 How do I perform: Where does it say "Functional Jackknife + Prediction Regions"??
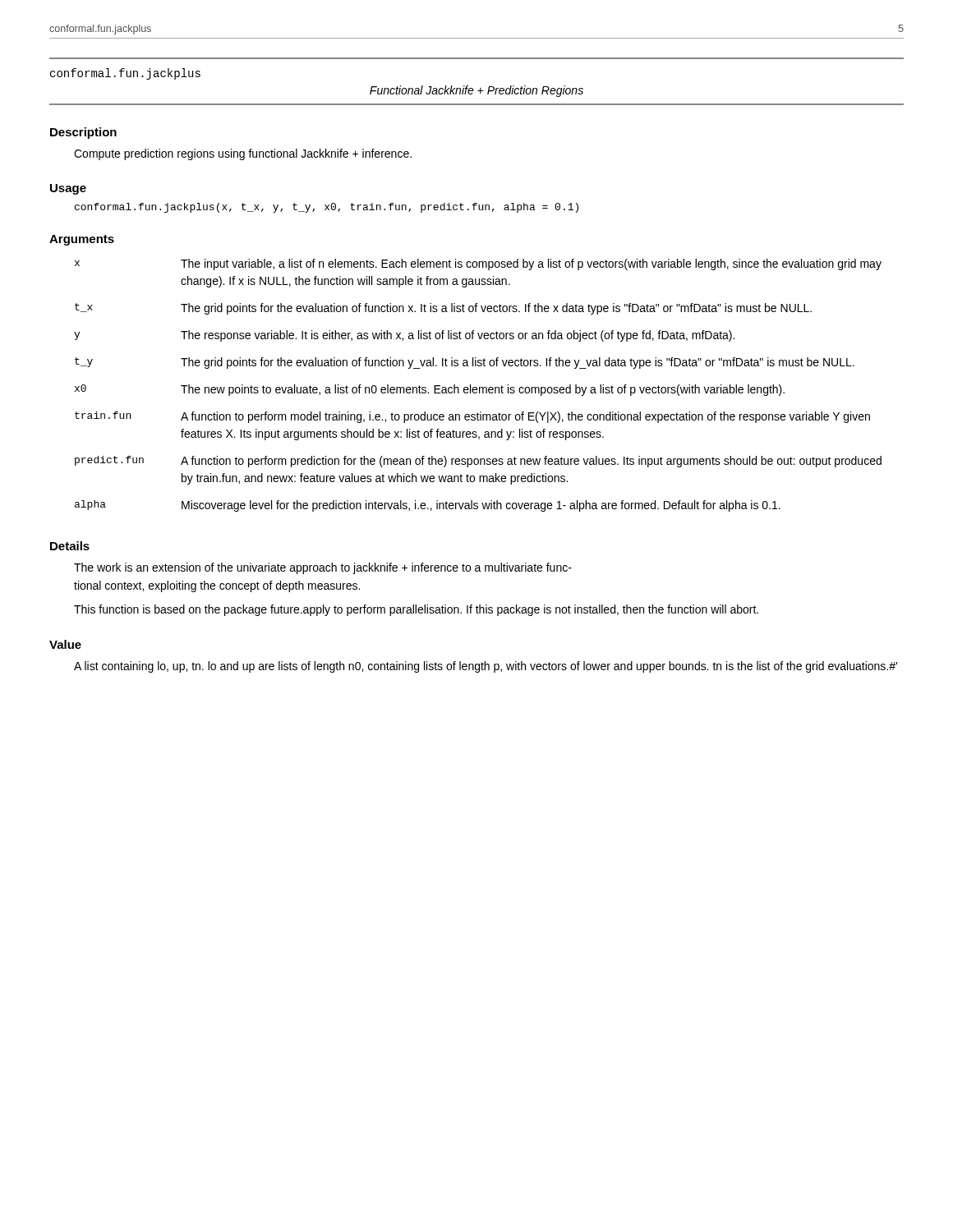(476, 90)
